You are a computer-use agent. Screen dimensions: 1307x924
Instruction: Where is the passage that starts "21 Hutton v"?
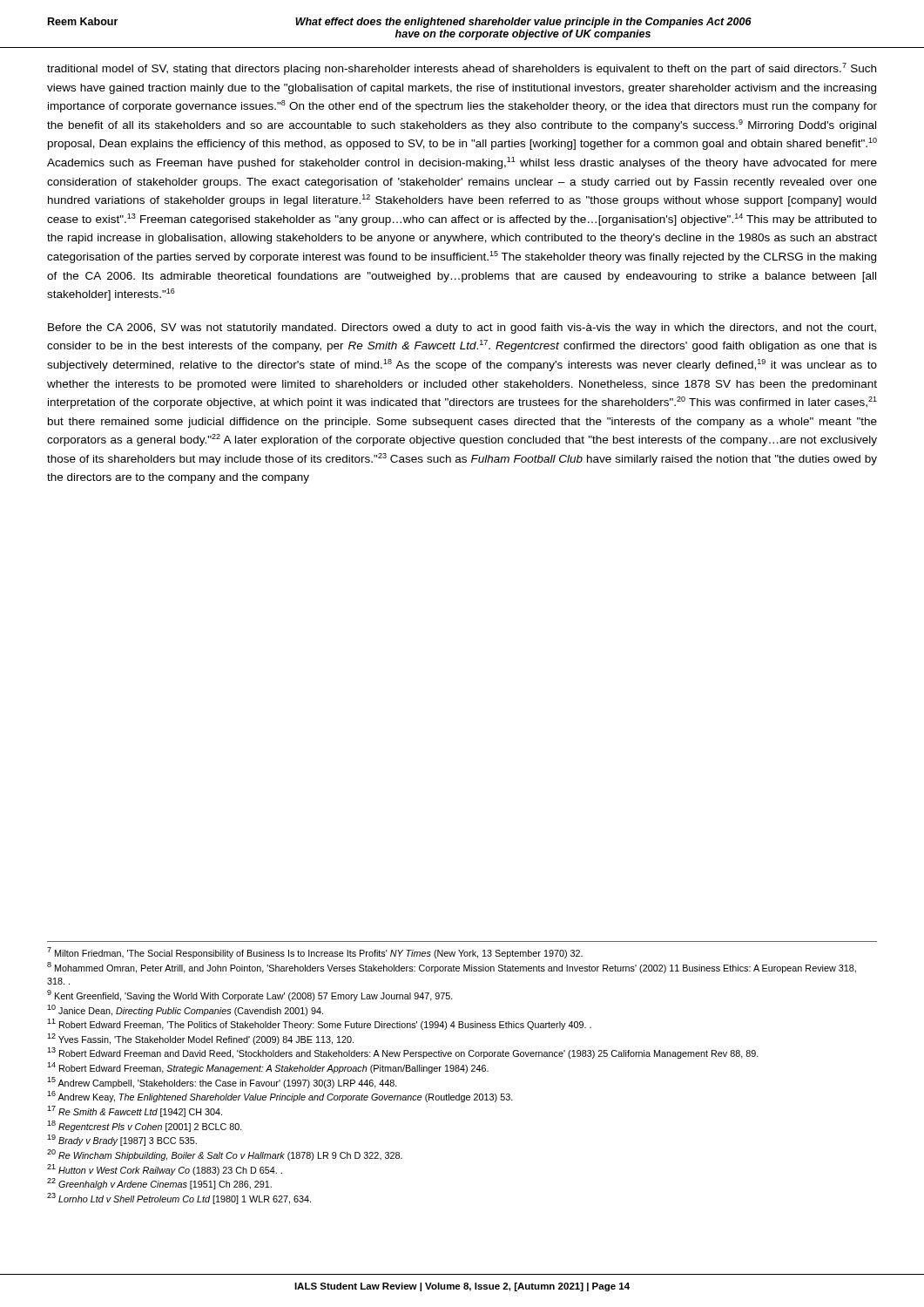(x=165, y=1169)
